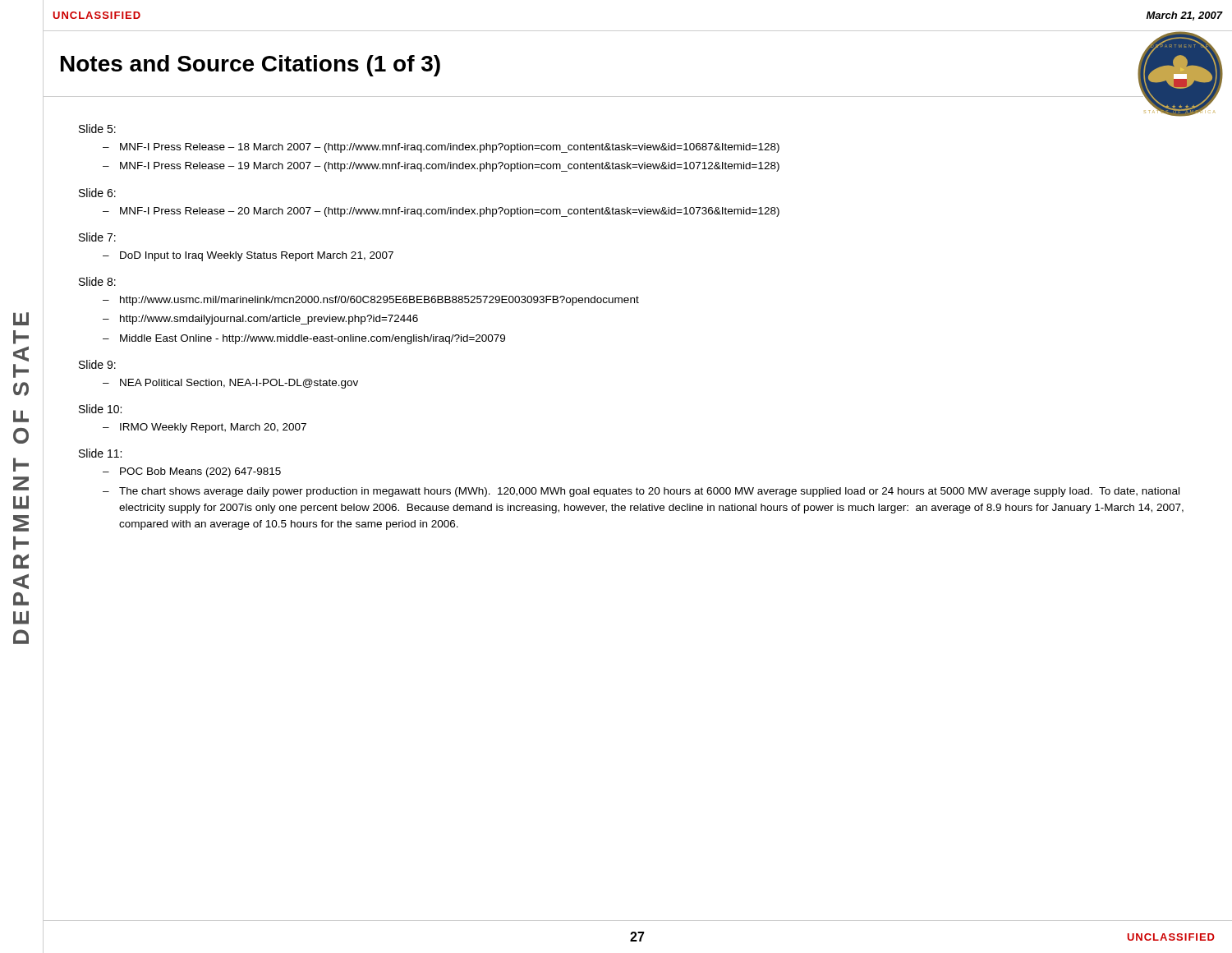Where does it say "Middle East Online - http://www.middle-east-online.com/english/iraq/?id=20079"?
The image size is (1232, 953).
(x=312, y=338)
